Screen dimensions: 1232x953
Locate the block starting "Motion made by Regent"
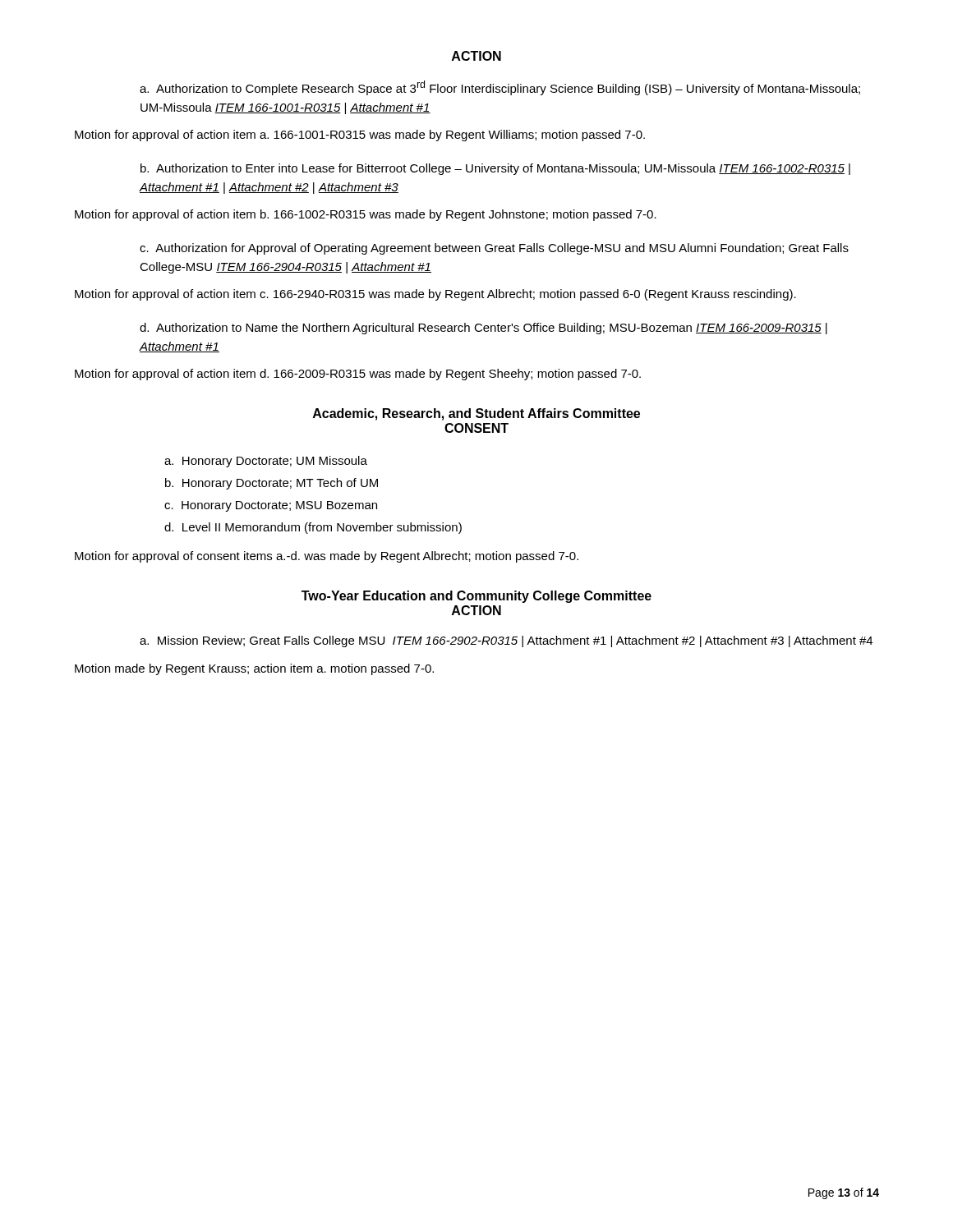(254, 668)
